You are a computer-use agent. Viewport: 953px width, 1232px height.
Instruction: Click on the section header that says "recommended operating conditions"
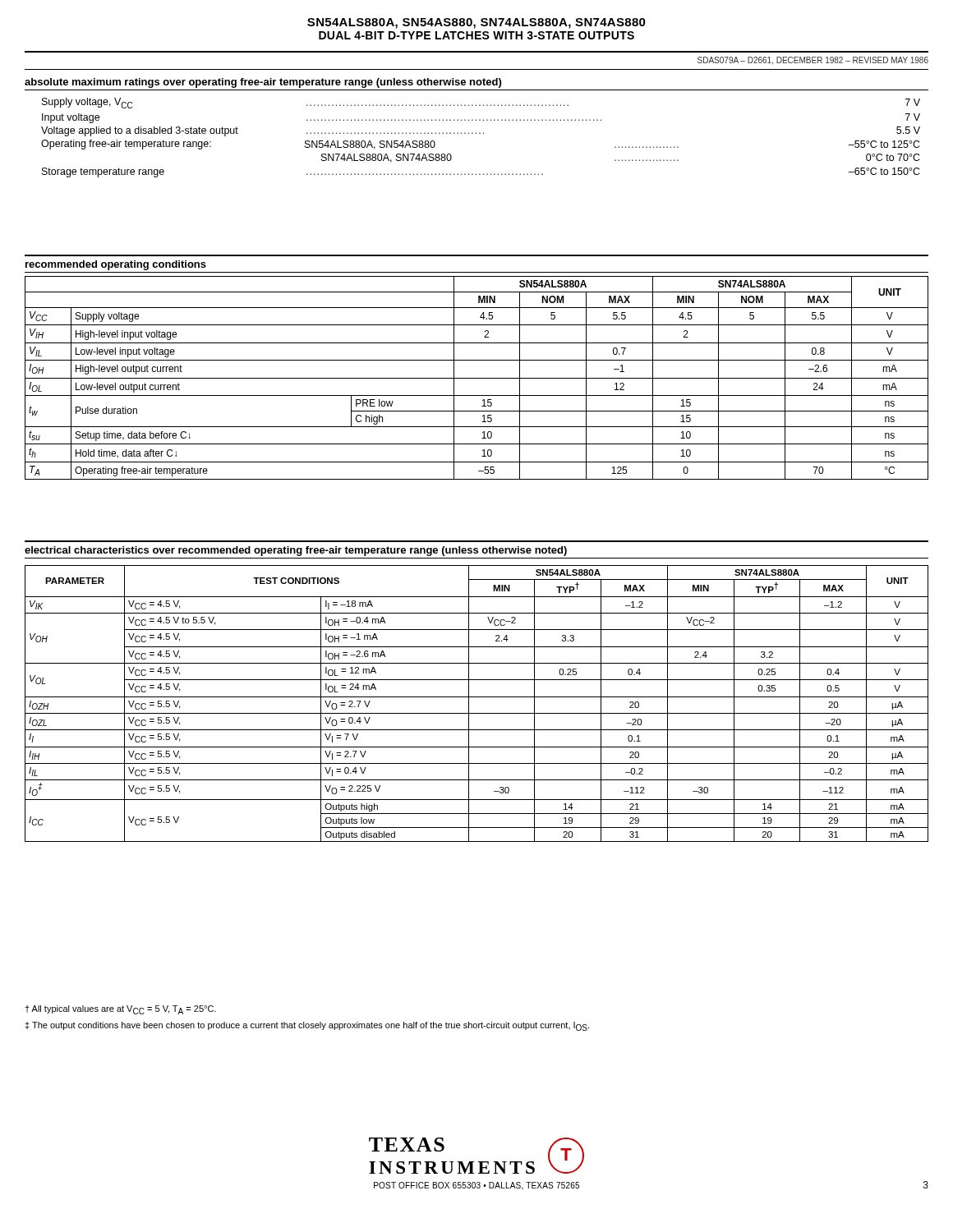click(x=115, y=264)
